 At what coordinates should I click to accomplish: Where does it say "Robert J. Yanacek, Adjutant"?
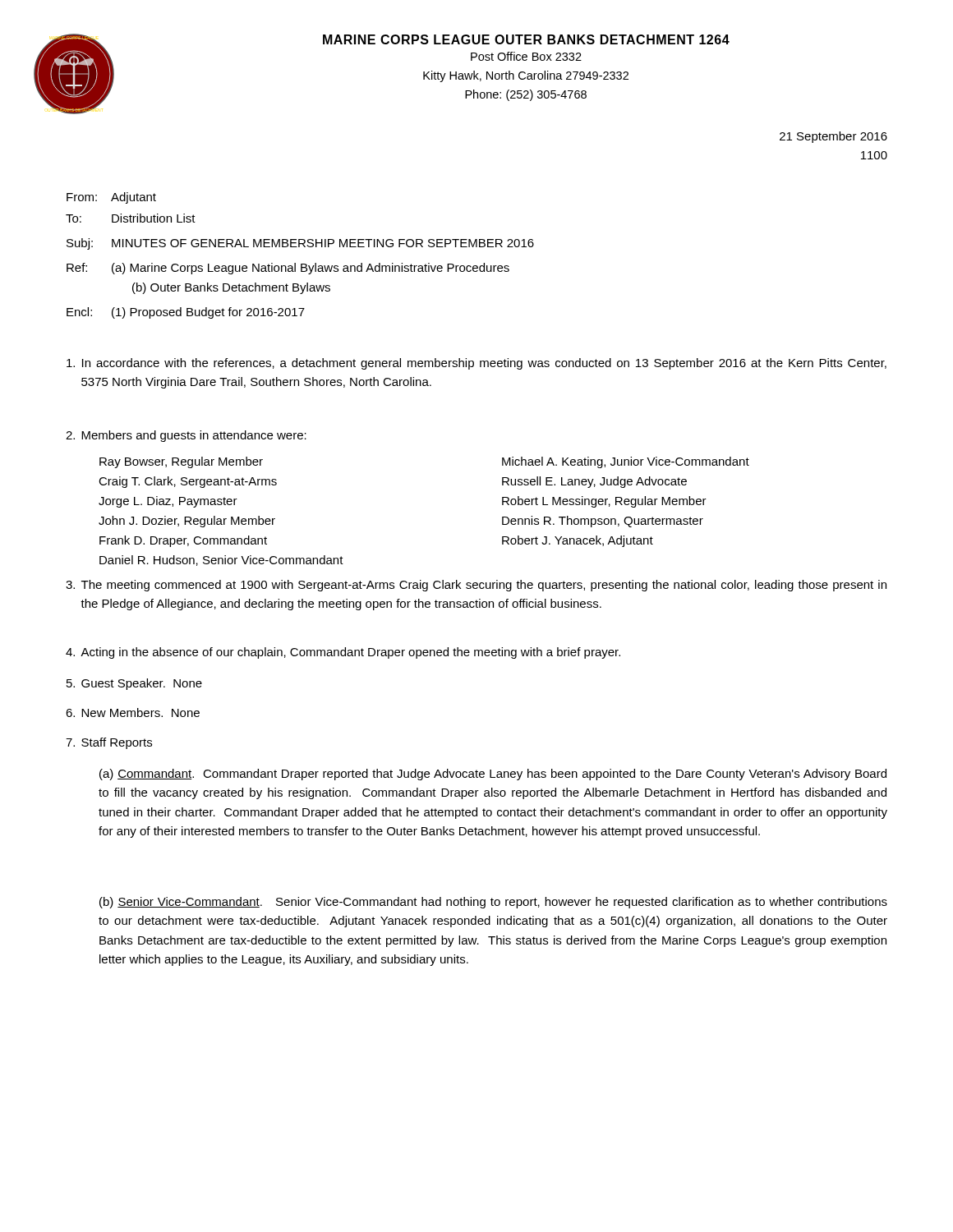point(577,540)
